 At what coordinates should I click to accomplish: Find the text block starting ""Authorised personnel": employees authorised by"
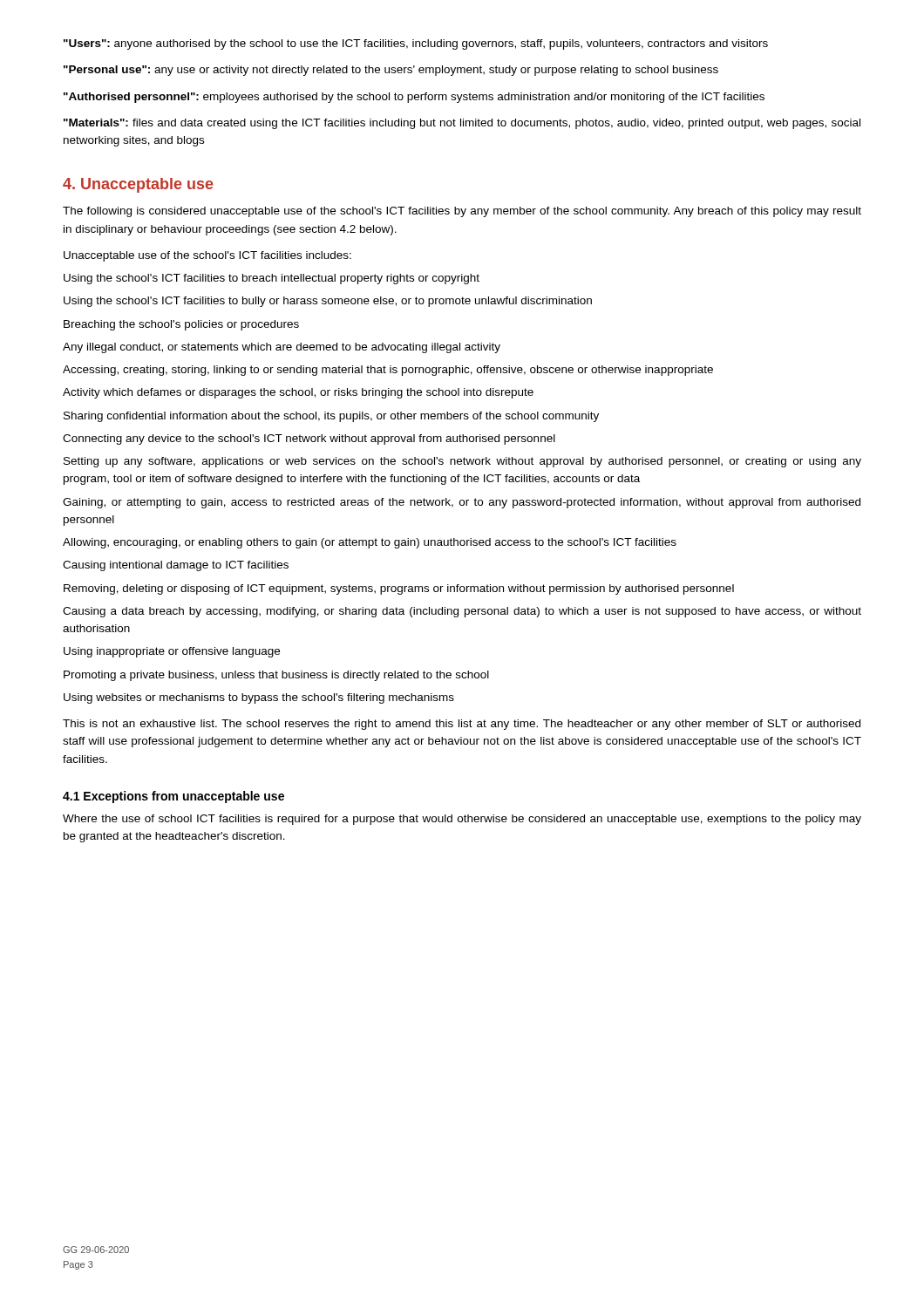pyautogui.click(x=414, y=96)
